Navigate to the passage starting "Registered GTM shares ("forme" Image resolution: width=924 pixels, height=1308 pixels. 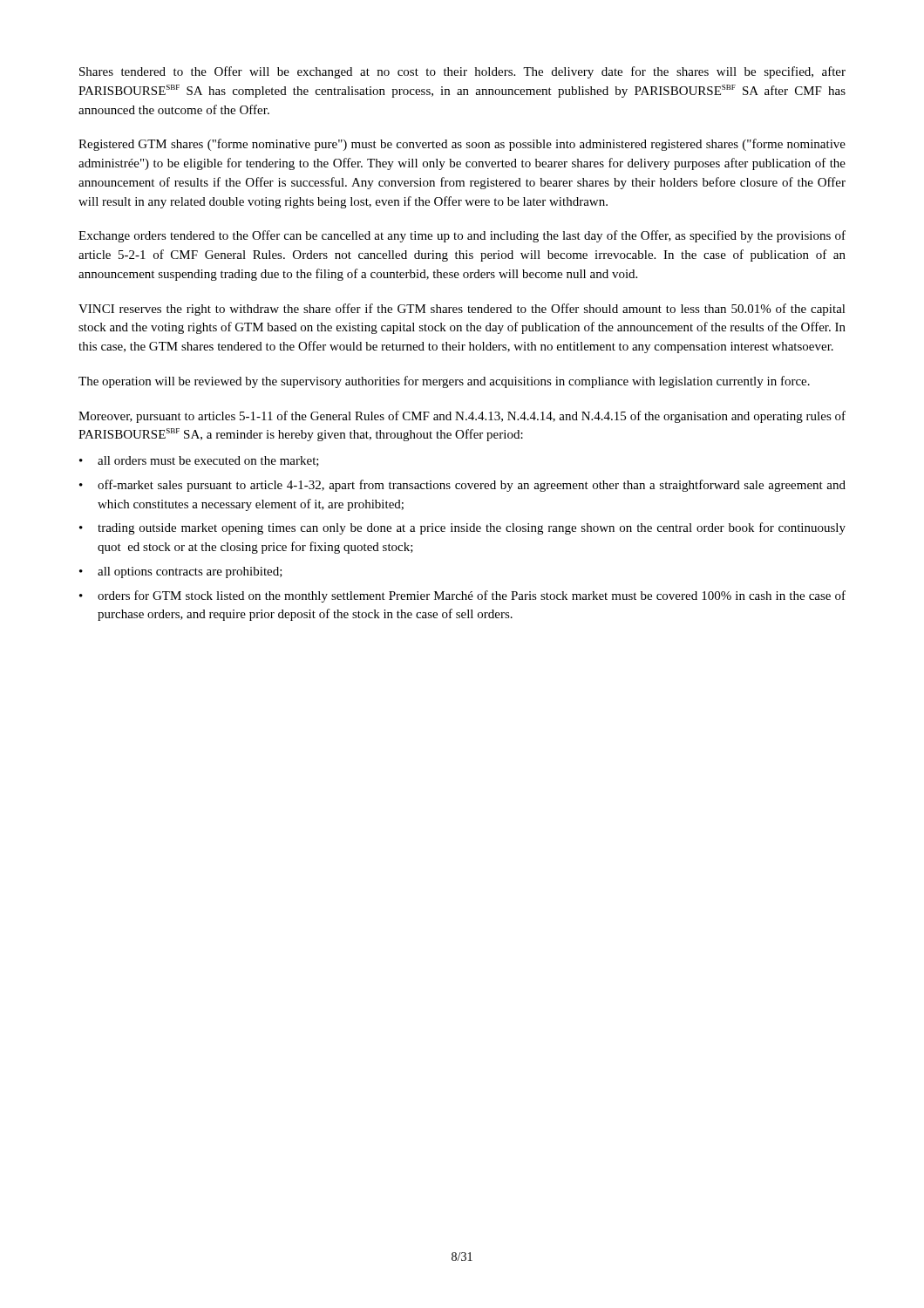coord(462,173)
